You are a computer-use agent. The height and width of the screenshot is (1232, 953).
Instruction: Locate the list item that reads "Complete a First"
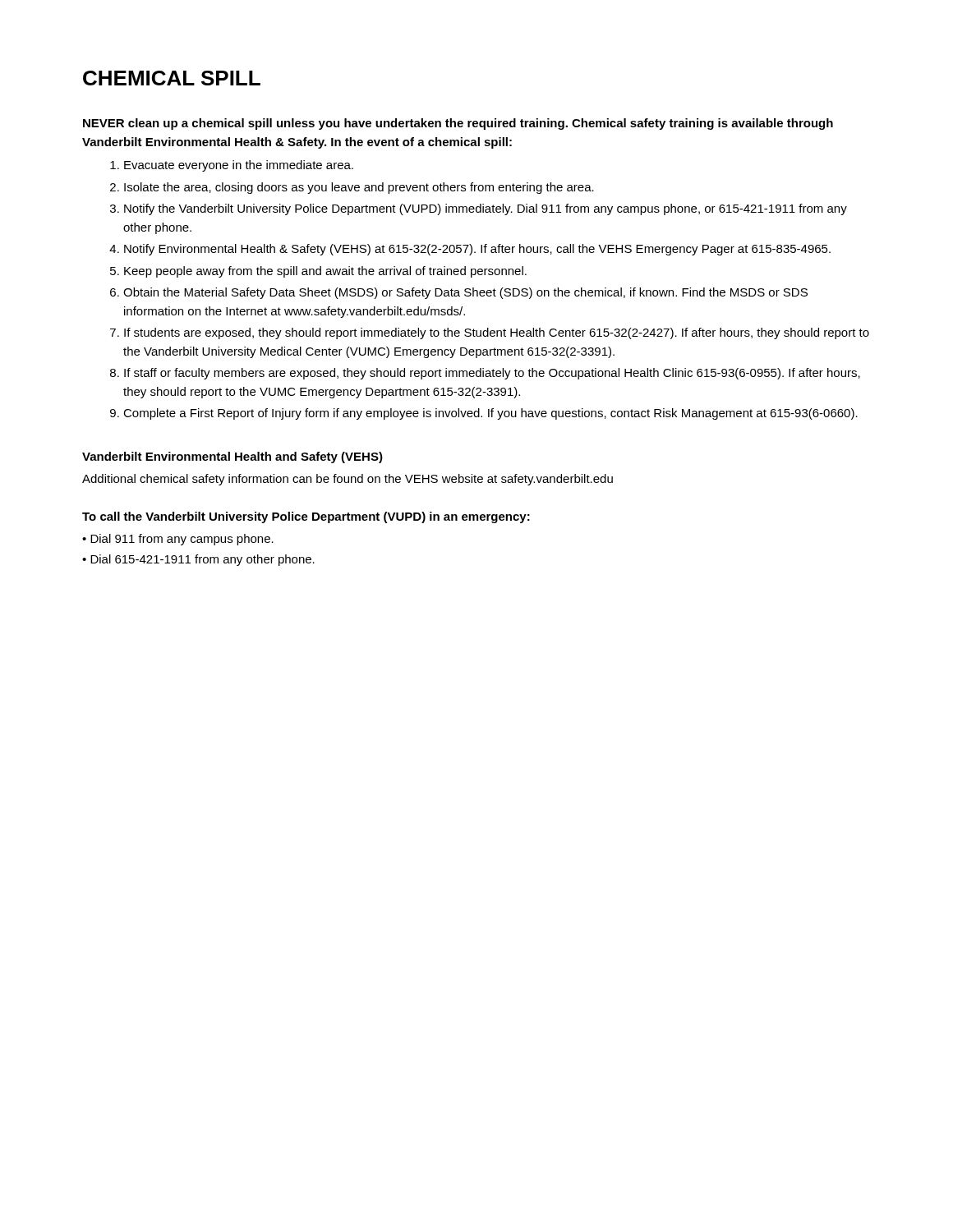pos(497,413)
